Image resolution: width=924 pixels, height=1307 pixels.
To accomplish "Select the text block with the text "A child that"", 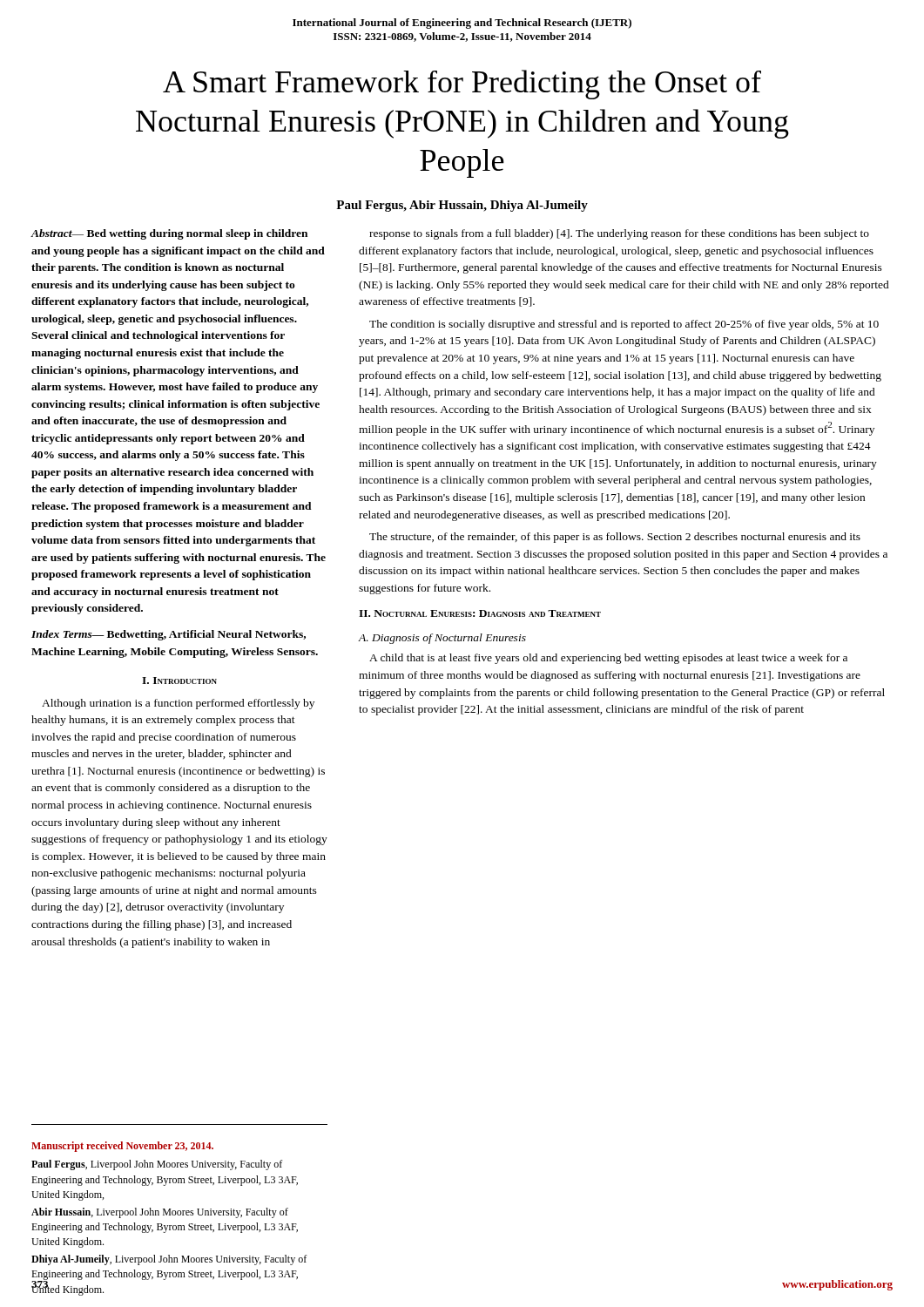I will (626, 684).
